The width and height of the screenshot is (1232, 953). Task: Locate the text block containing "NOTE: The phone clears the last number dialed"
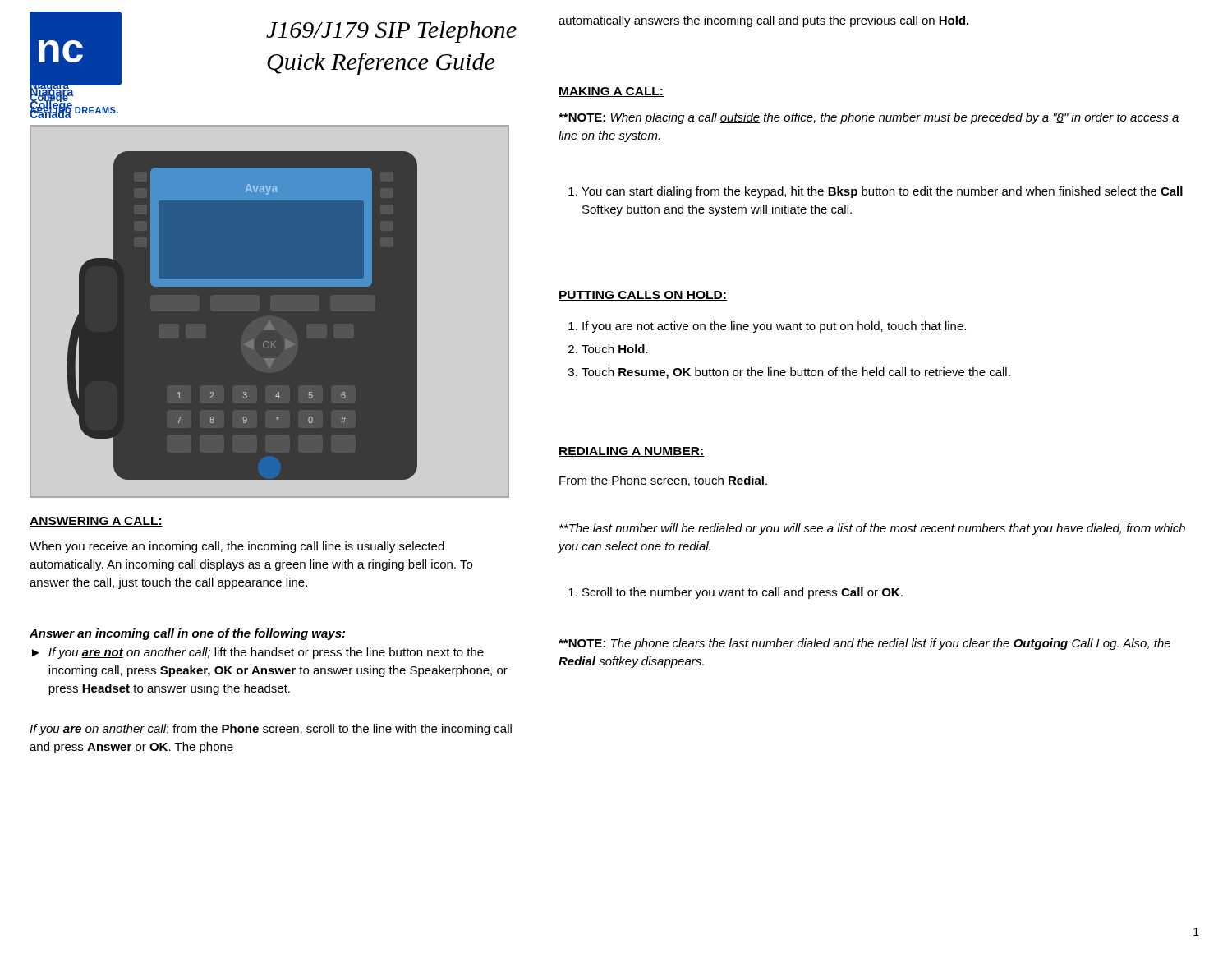click(x=865, y=652)
